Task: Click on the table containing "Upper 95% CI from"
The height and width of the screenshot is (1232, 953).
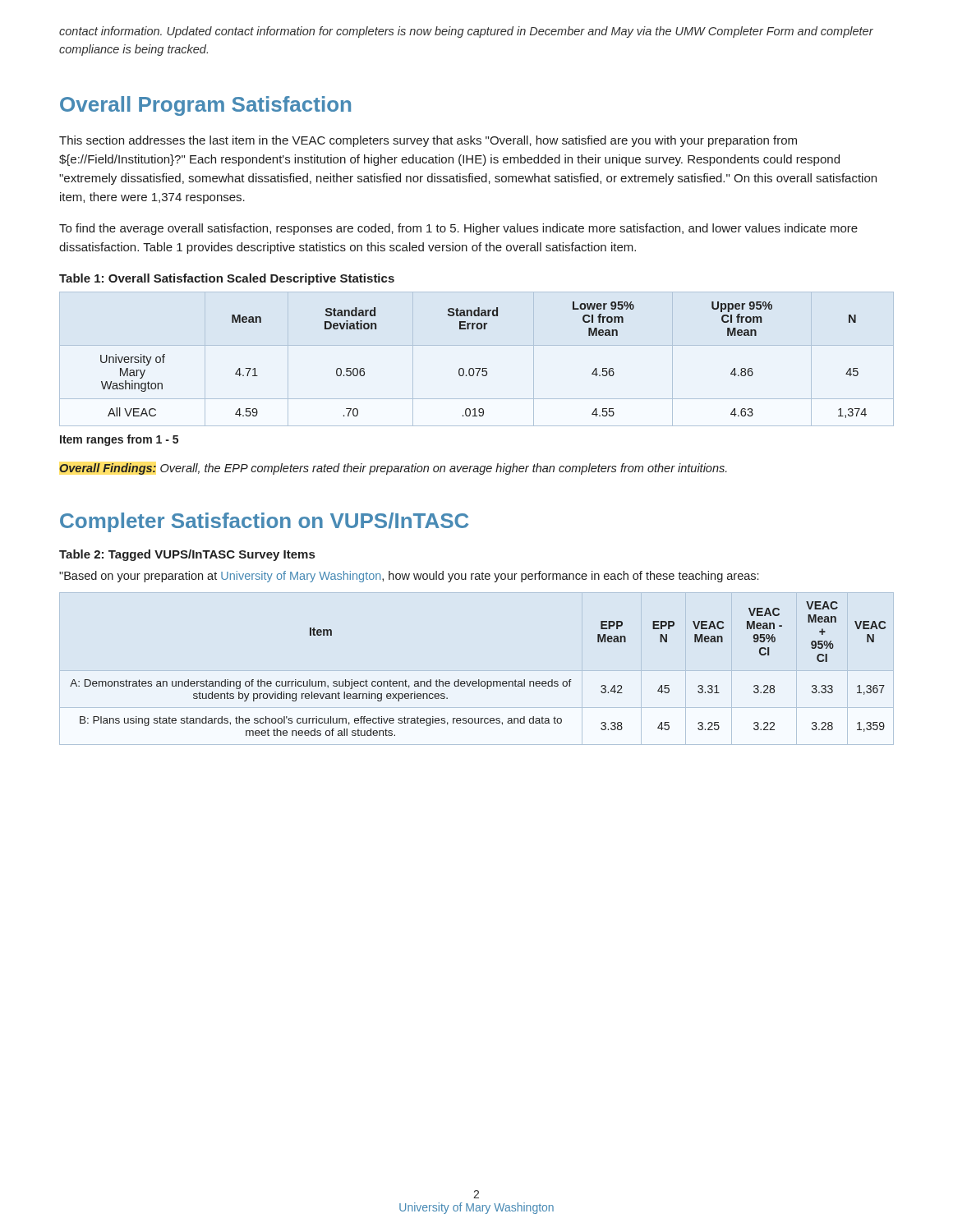Action: coord(476,359)
